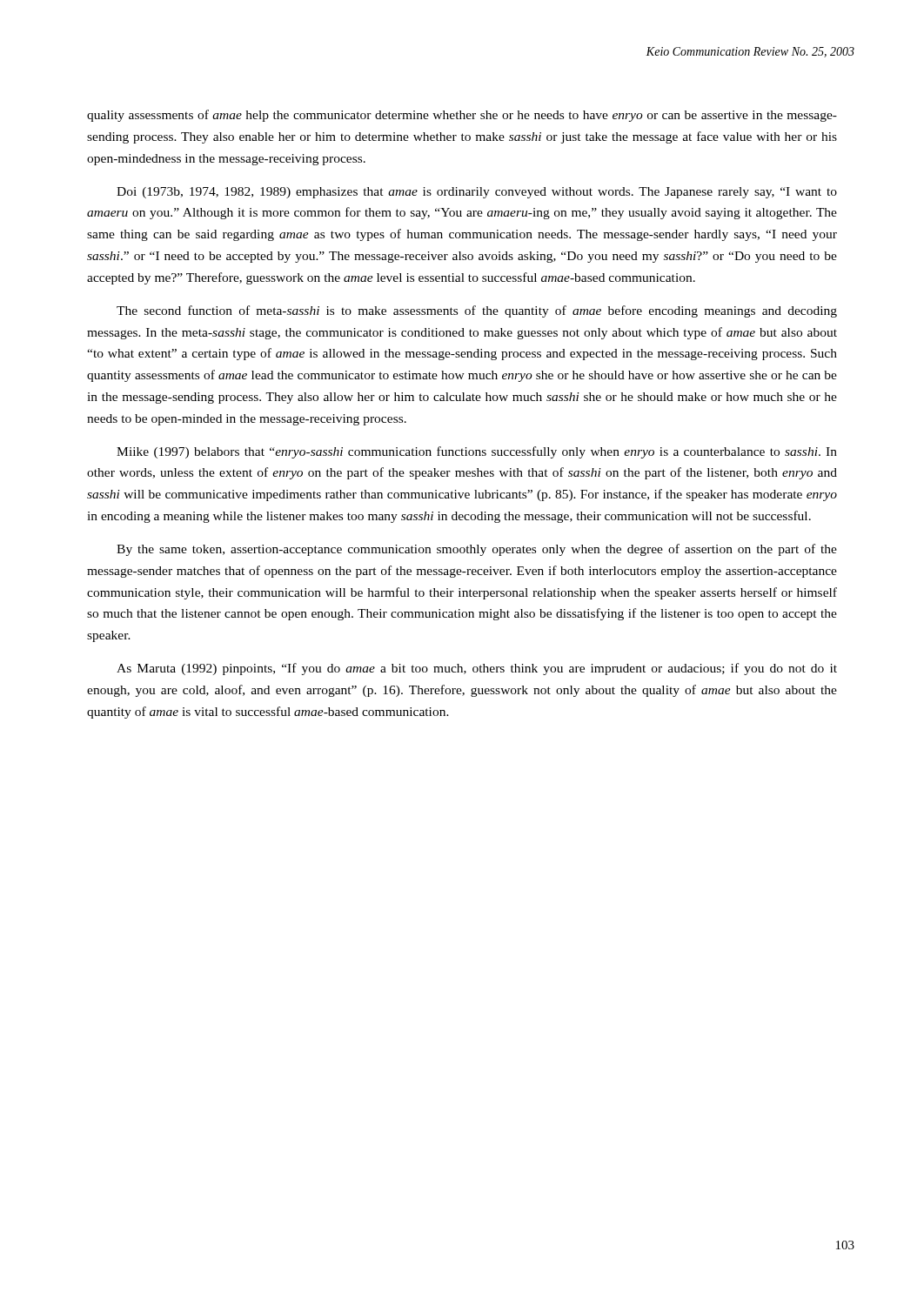Select the block starting "quality assessments of"
The height and width of the screenshot is (1305, 924).
tap(462, 116)
